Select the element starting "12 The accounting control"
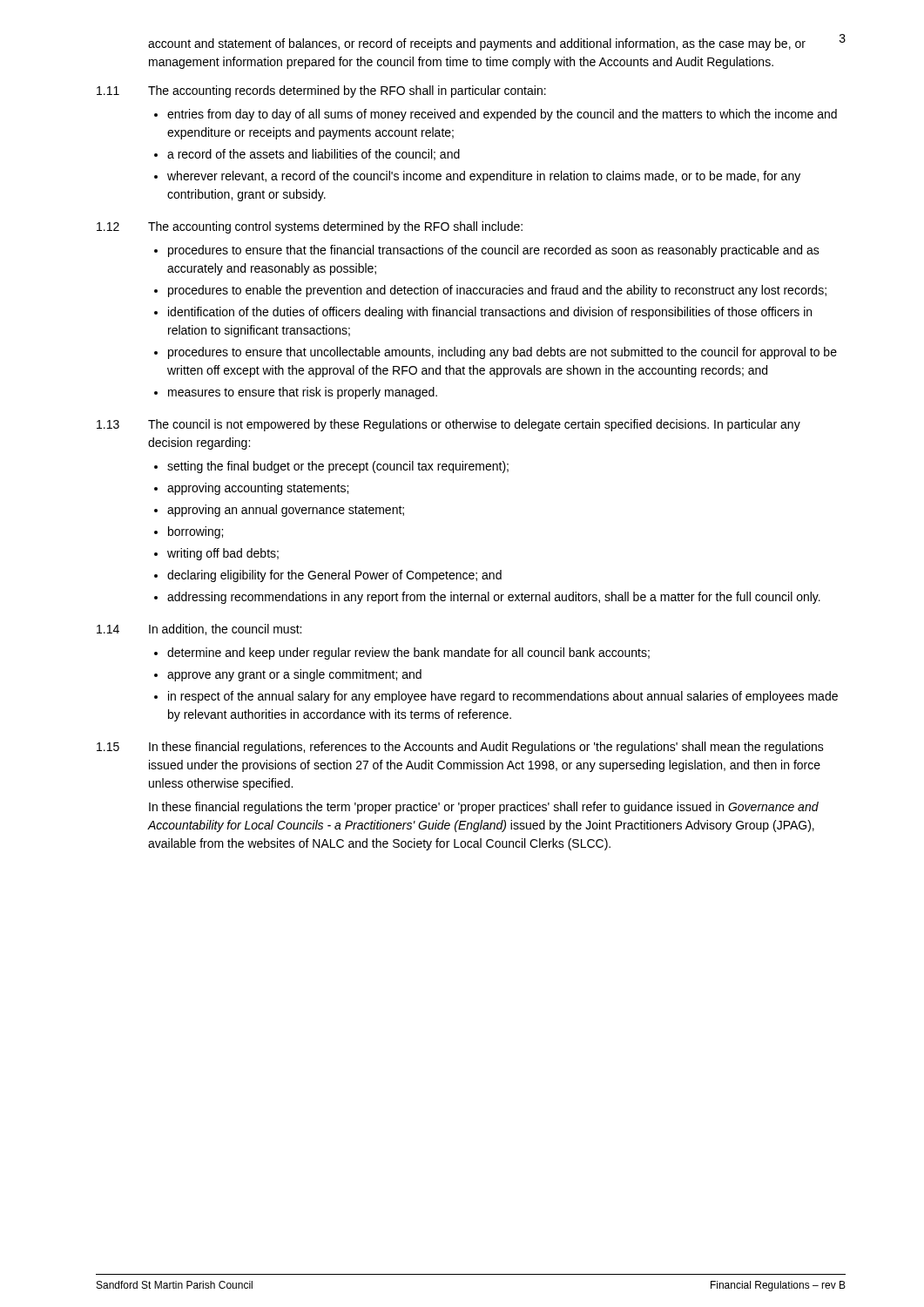This screenshot has height=1307, width=924. coord(471,312)
